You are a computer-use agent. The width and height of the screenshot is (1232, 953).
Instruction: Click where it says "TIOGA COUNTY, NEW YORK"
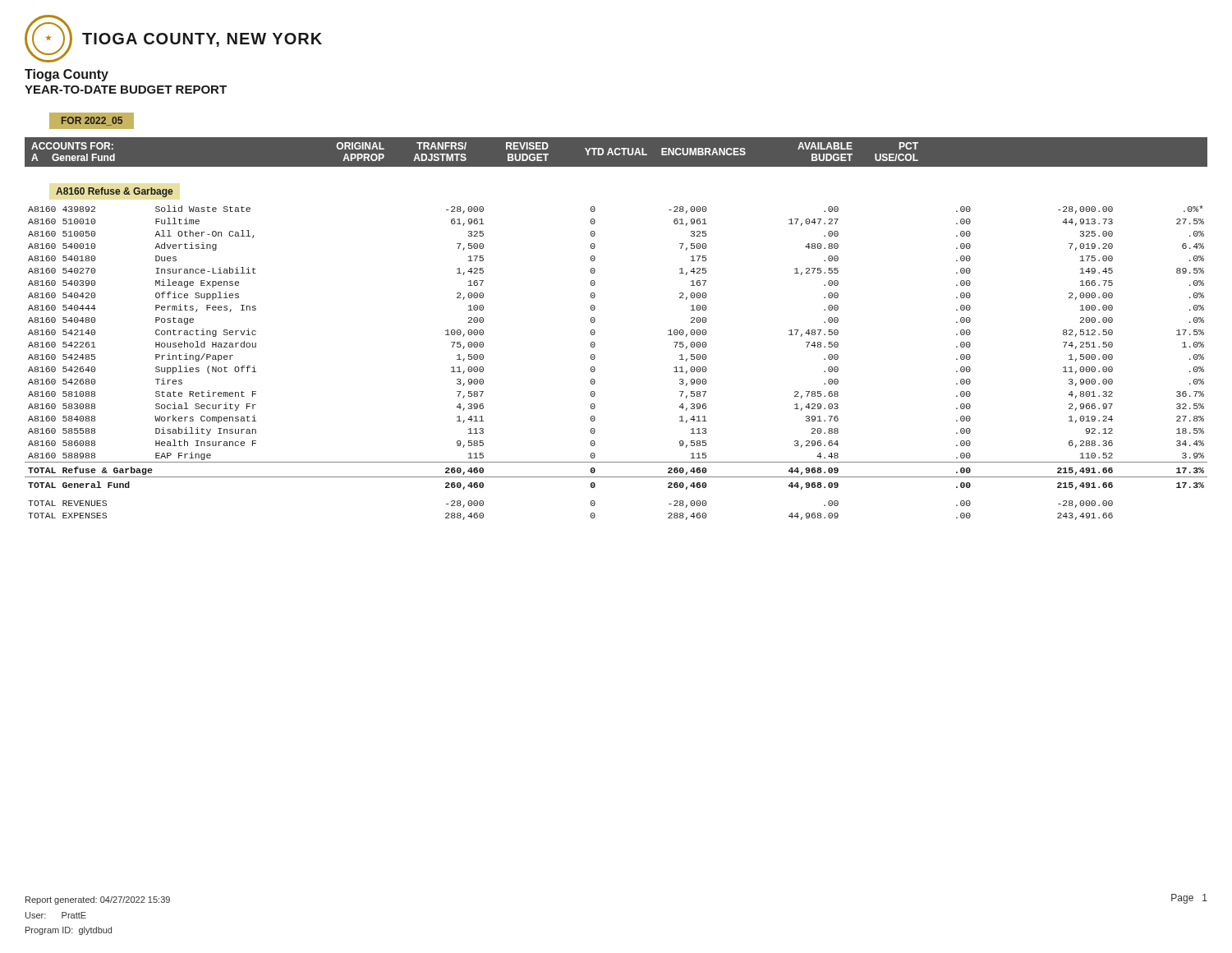203,38
